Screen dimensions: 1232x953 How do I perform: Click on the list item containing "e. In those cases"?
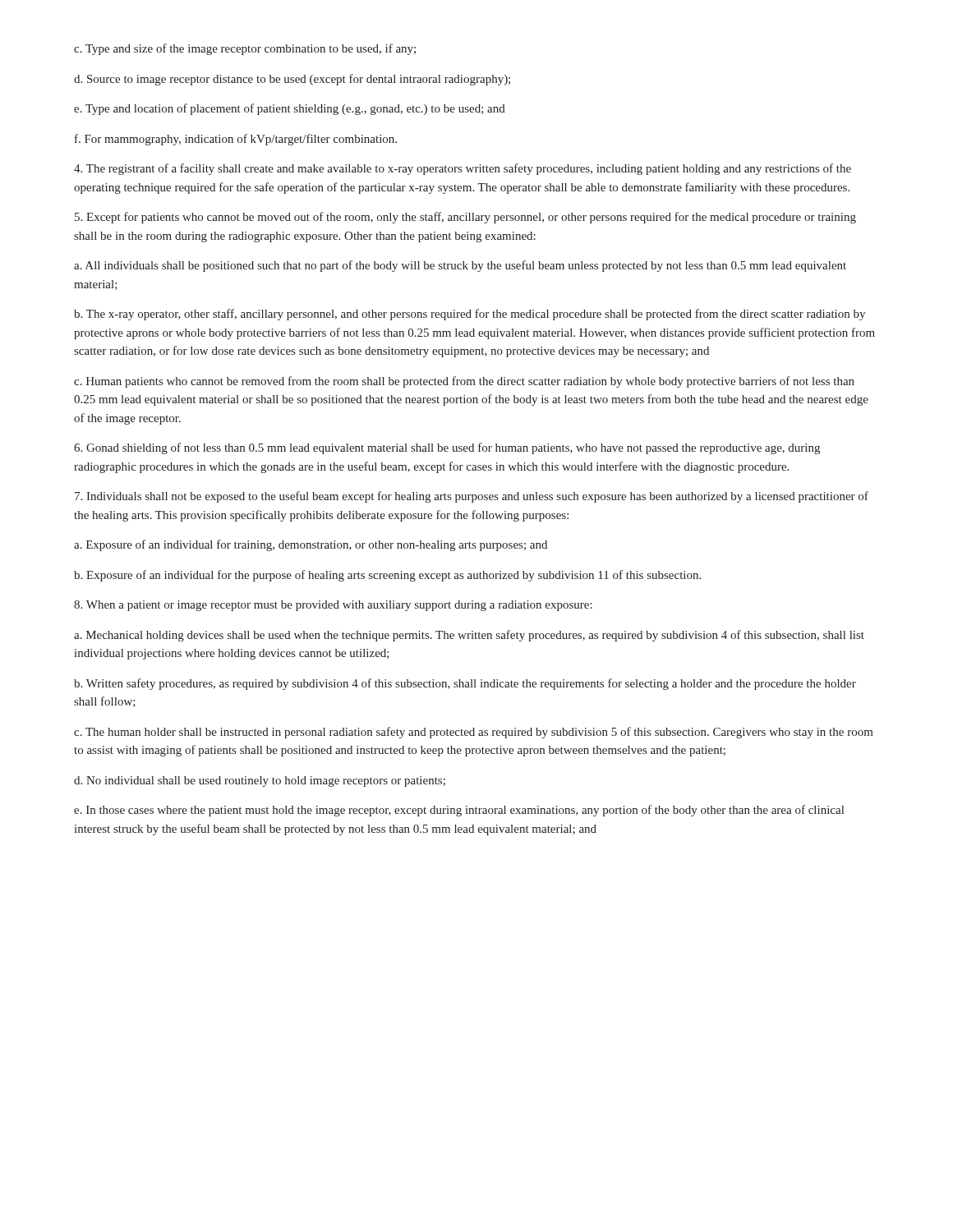(x=459, y=819)
